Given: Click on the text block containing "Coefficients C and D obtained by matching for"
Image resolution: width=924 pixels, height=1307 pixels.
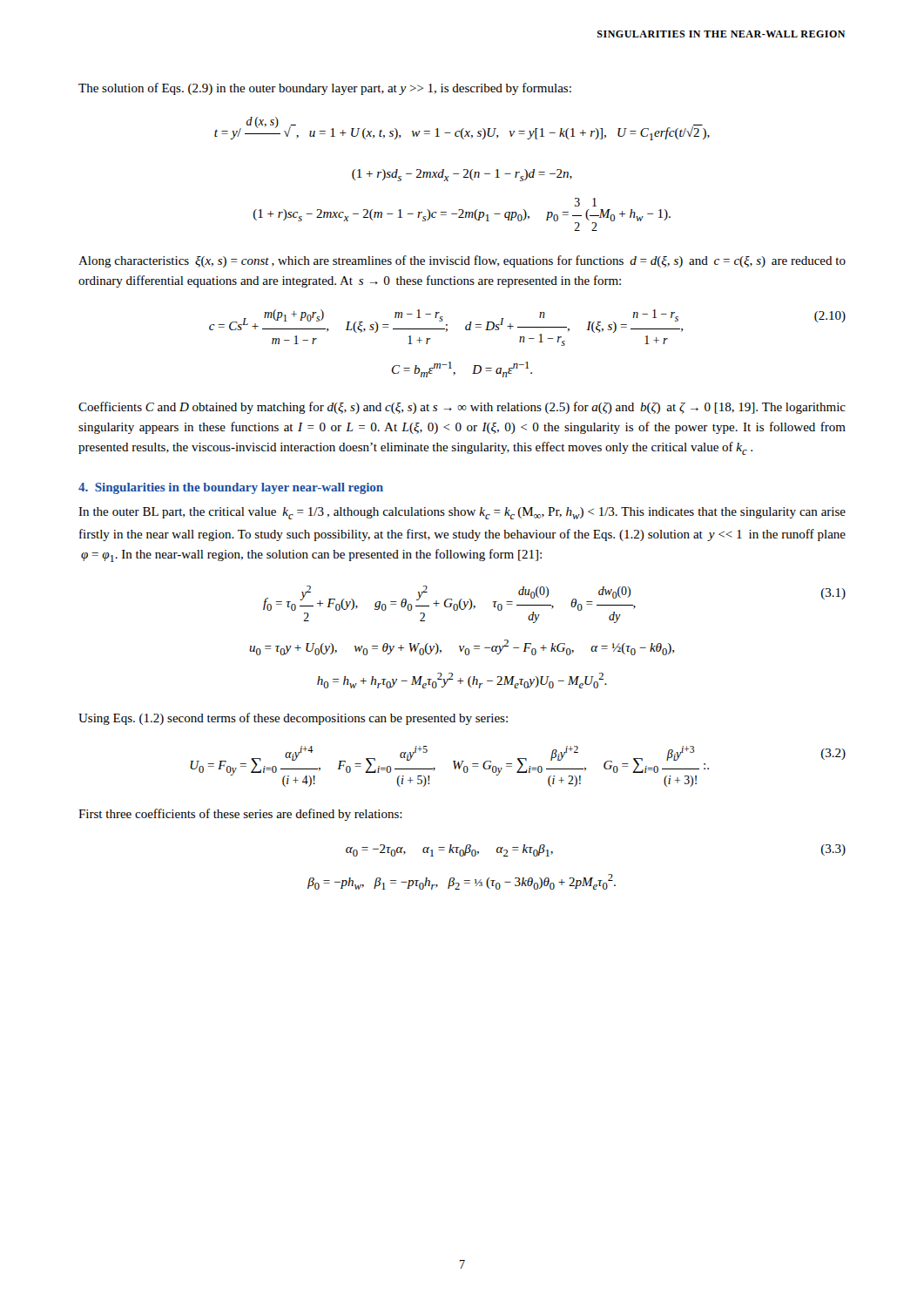Looking at the screenshot, I should click(x=462, y=429).
